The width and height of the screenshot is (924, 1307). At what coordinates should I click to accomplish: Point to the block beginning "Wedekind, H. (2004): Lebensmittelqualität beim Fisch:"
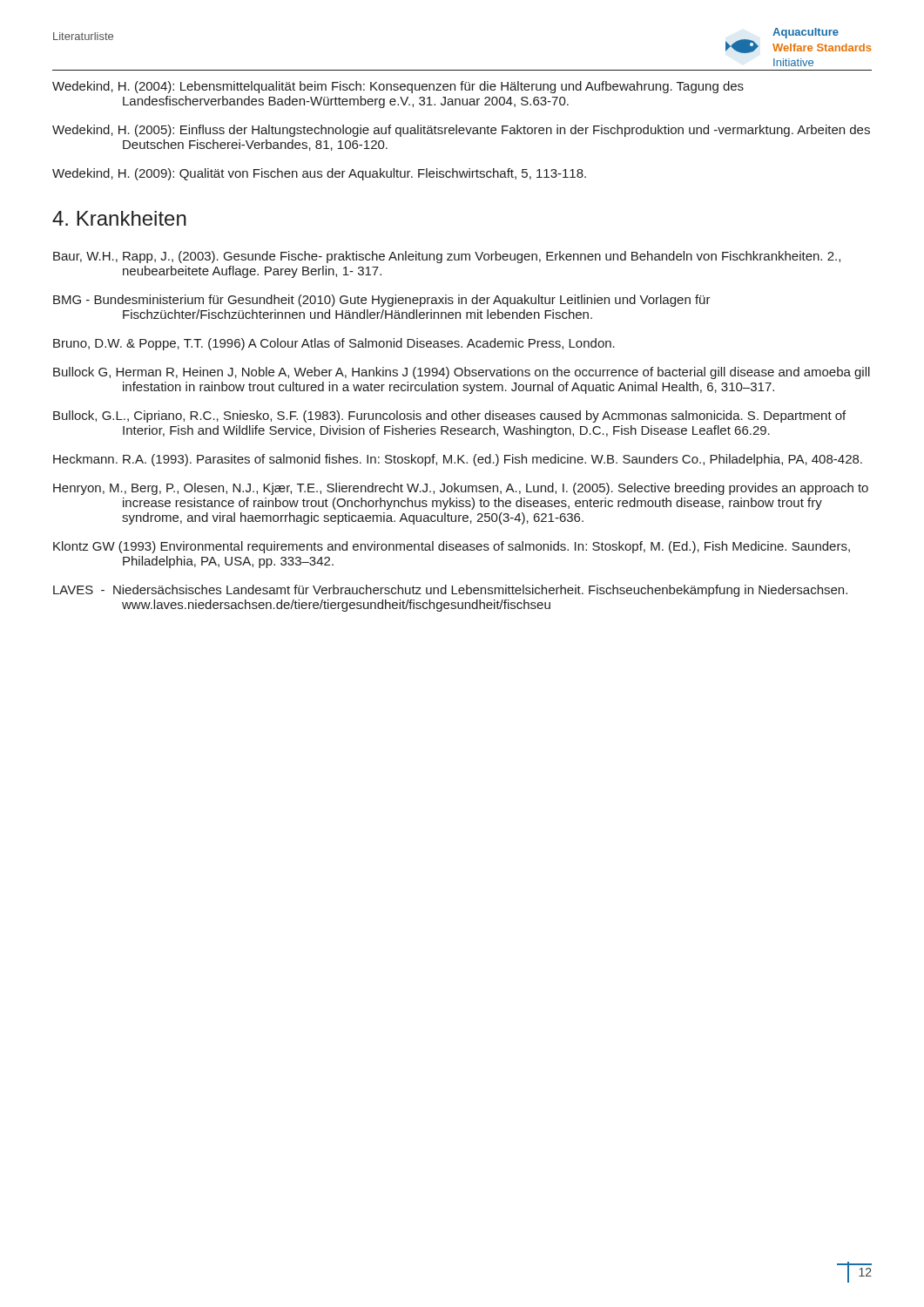coord(398,93)
